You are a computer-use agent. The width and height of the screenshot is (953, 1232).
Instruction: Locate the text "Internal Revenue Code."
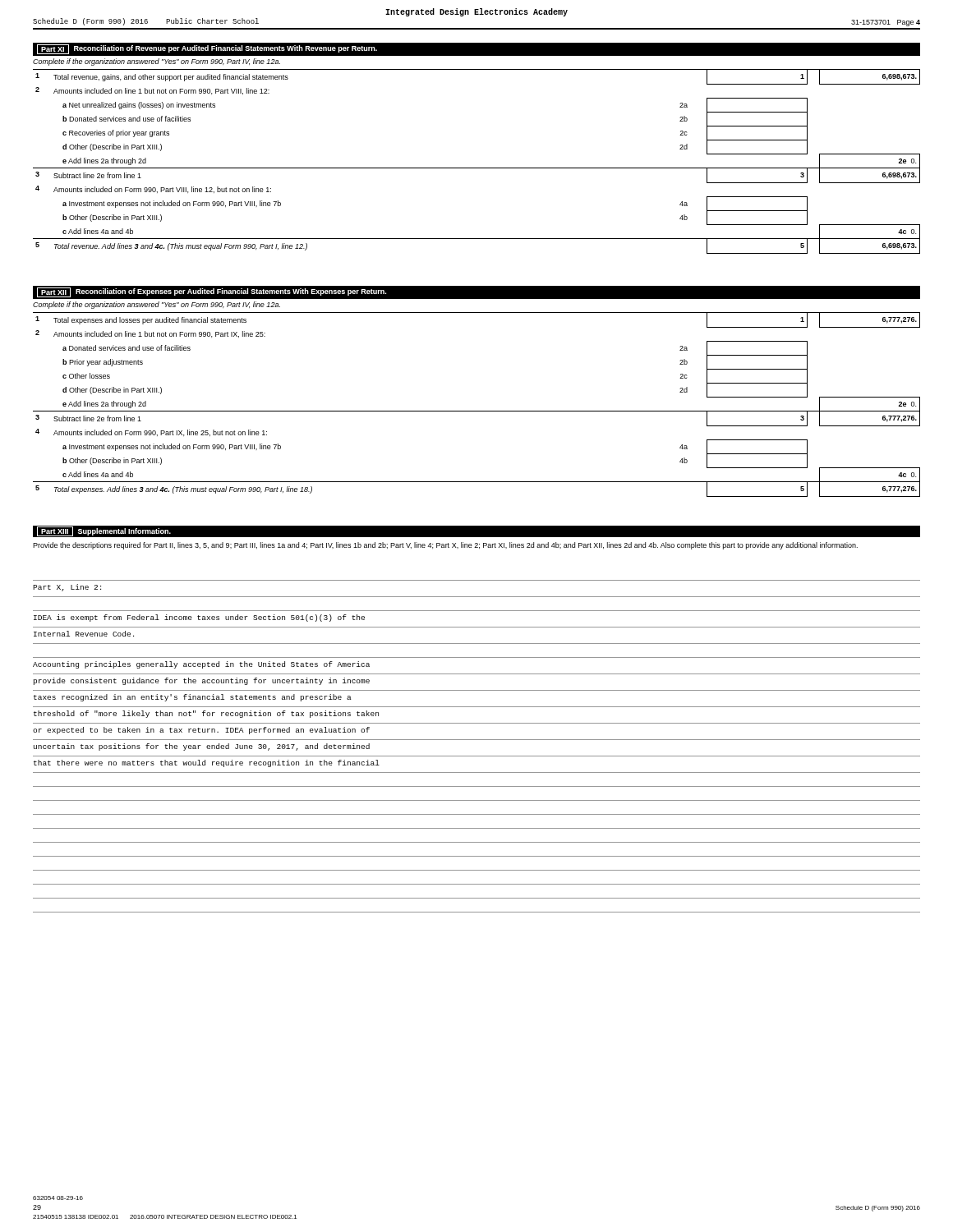tap(84, 634)
